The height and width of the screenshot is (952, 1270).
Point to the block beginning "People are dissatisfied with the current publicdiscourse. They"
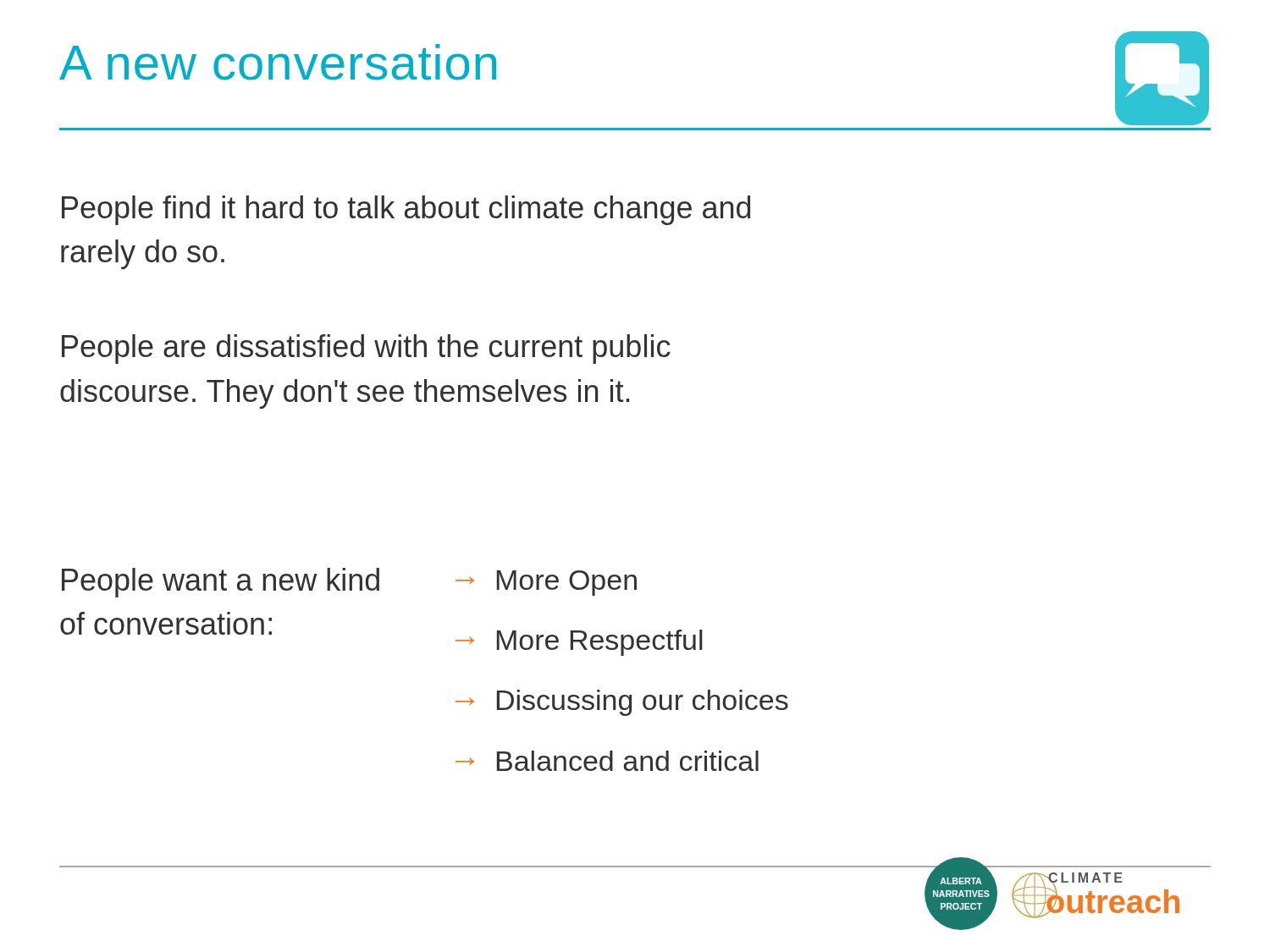point(365,369)
